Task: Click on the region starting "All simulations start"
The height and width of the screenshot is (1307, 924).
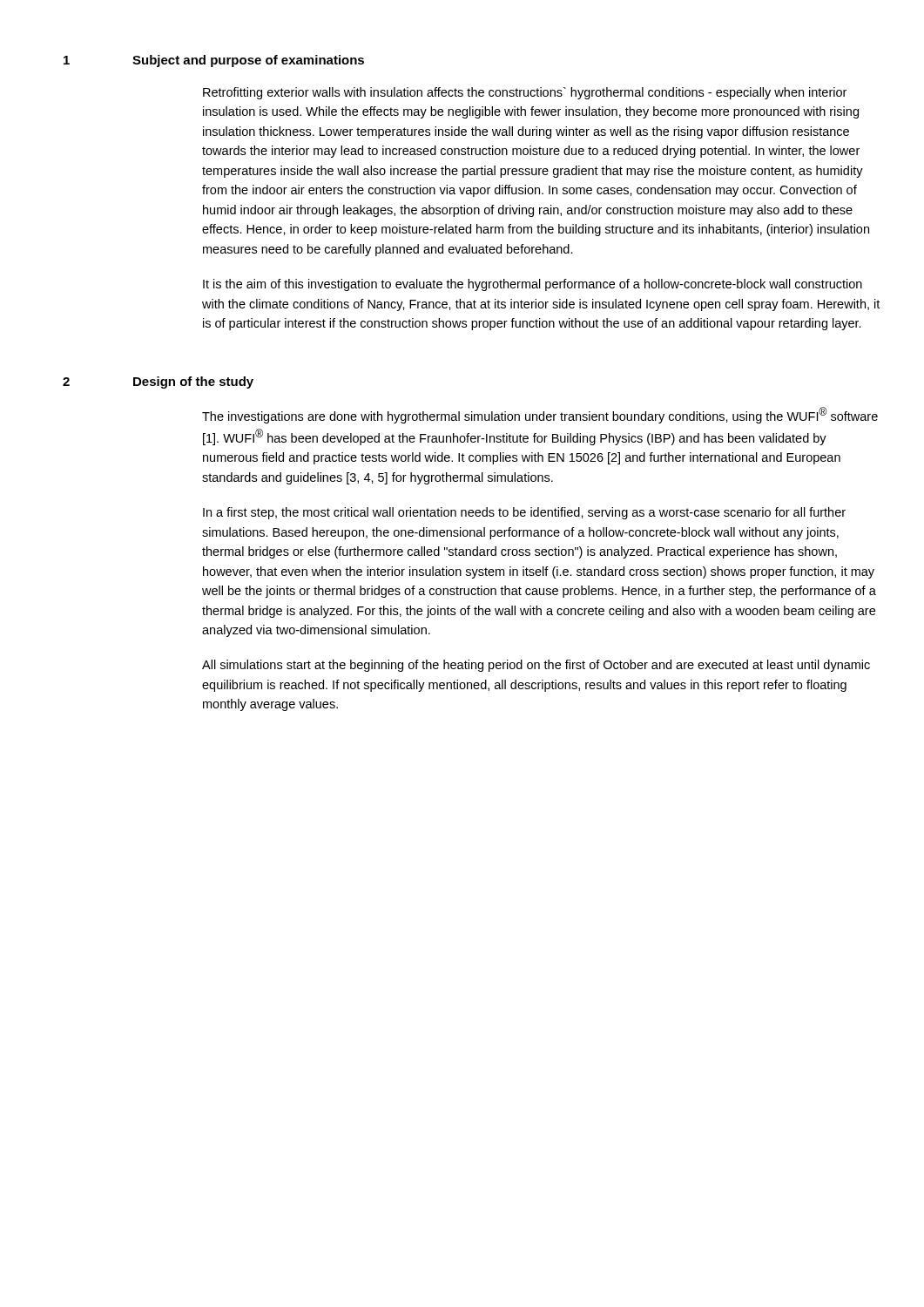Action: [536, 685]
